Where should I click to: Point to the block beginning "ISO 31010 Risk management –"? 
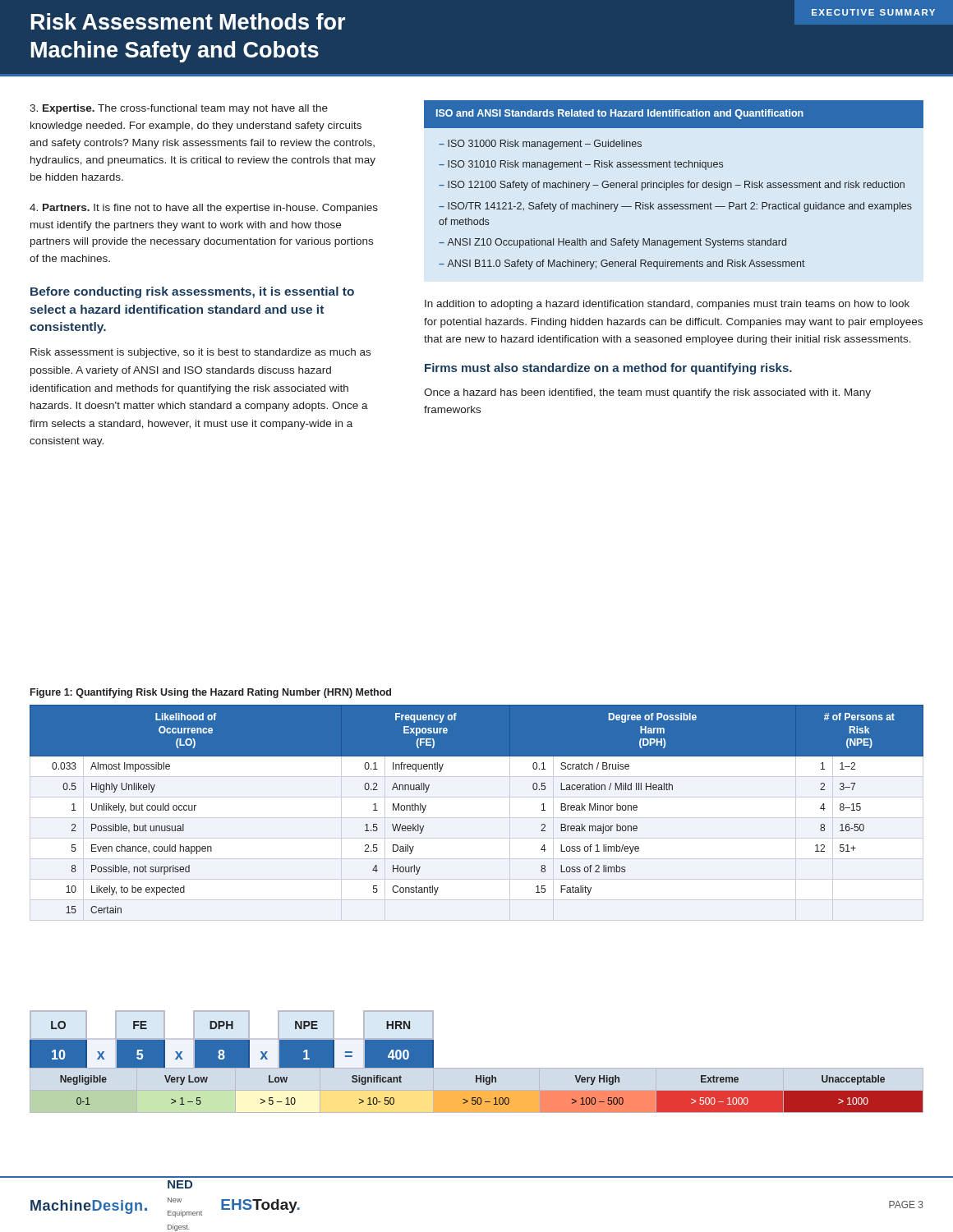(585, 164)
